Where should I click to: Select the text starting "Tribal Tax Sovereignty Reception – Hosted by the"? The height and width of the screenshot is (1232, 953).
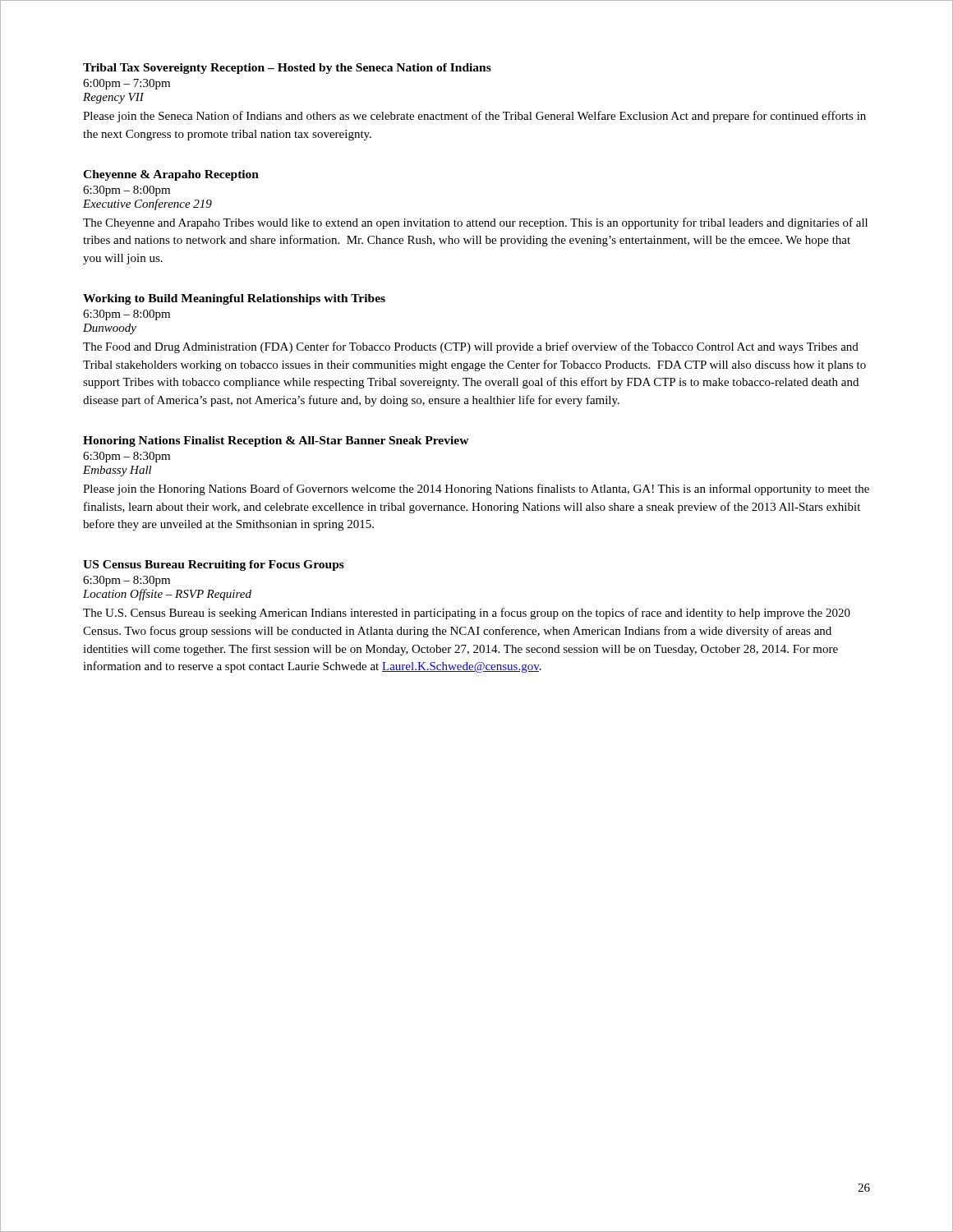(287, 67)
